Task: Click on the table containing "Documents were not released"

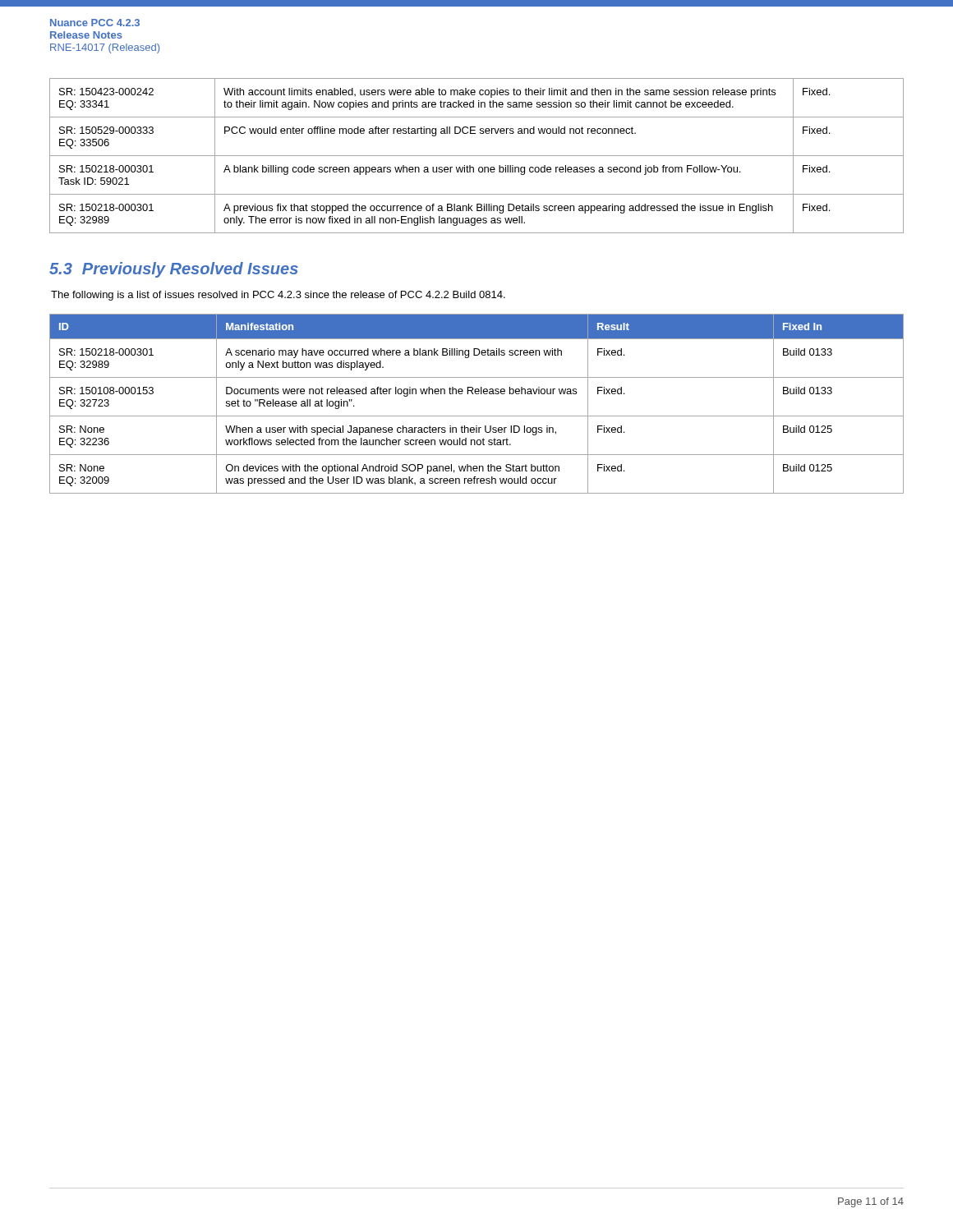Action: (x=476, y=404)
